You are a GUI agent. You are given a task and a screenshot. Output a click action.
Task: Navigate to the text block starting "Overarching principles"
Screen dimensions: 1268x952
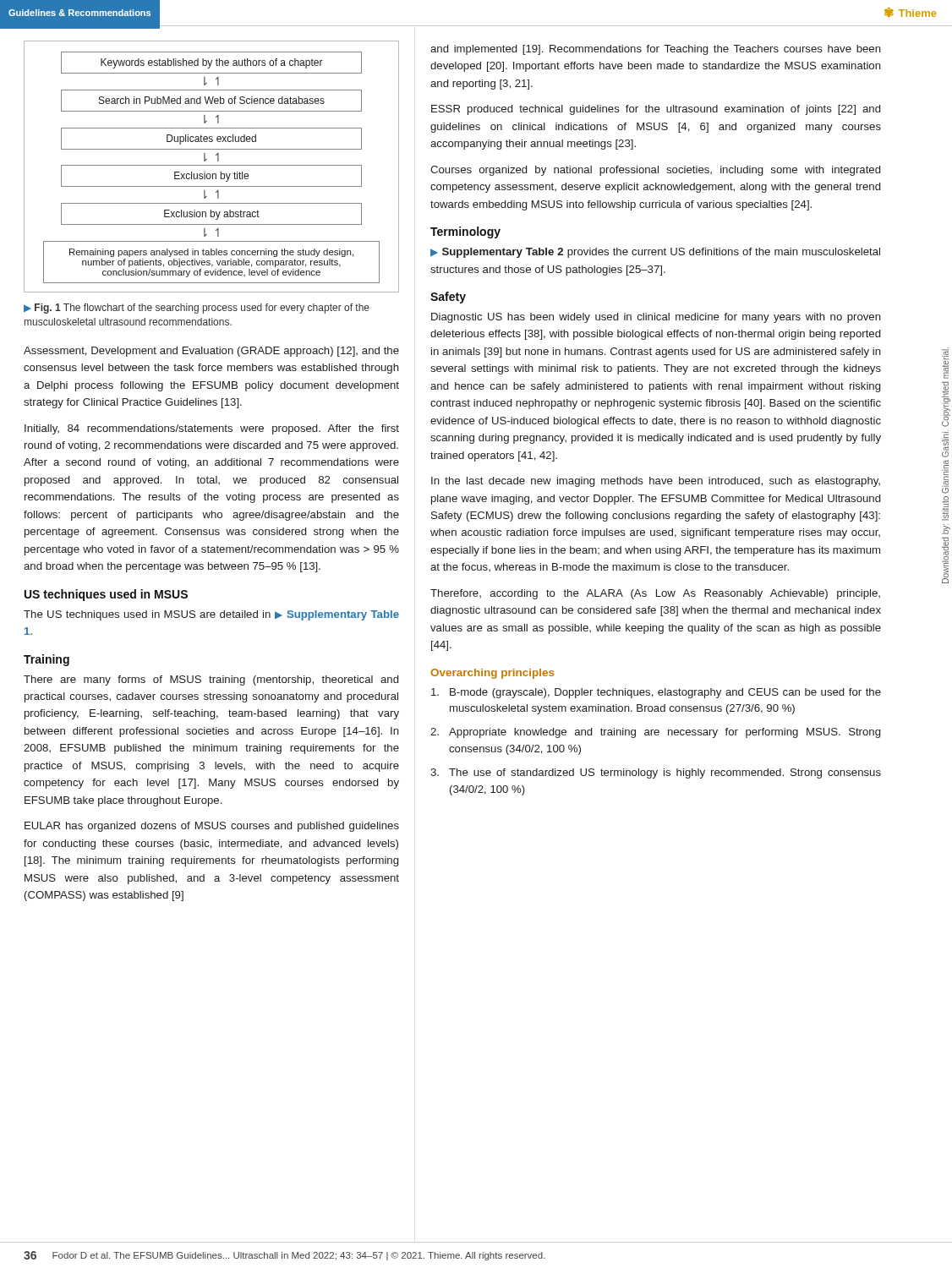(492, 672)
